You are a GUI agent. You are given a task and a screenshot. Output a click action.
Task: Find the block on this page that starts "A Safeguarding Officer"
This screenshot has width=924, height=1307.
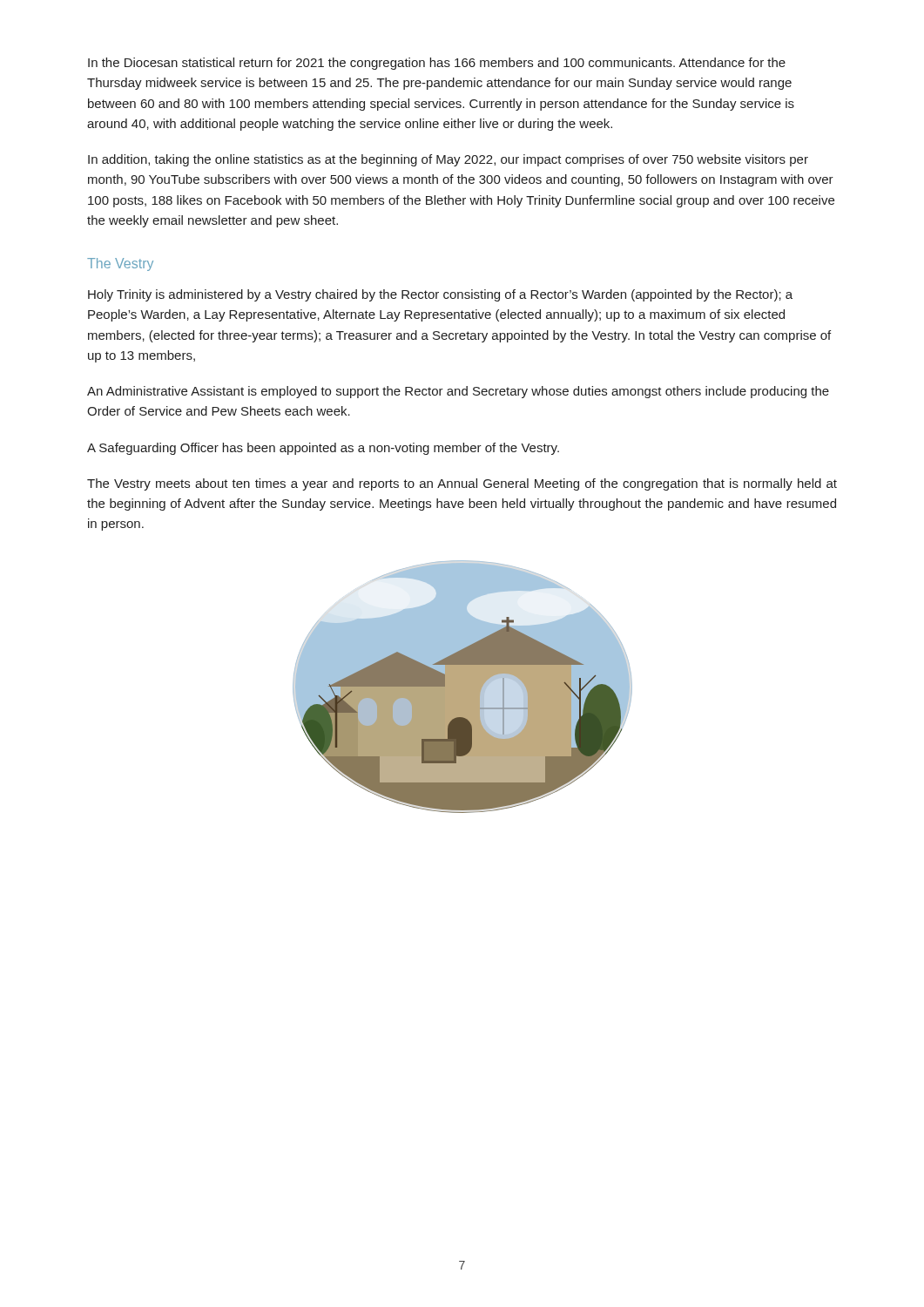pyautogui.click(x=324, y=447)
